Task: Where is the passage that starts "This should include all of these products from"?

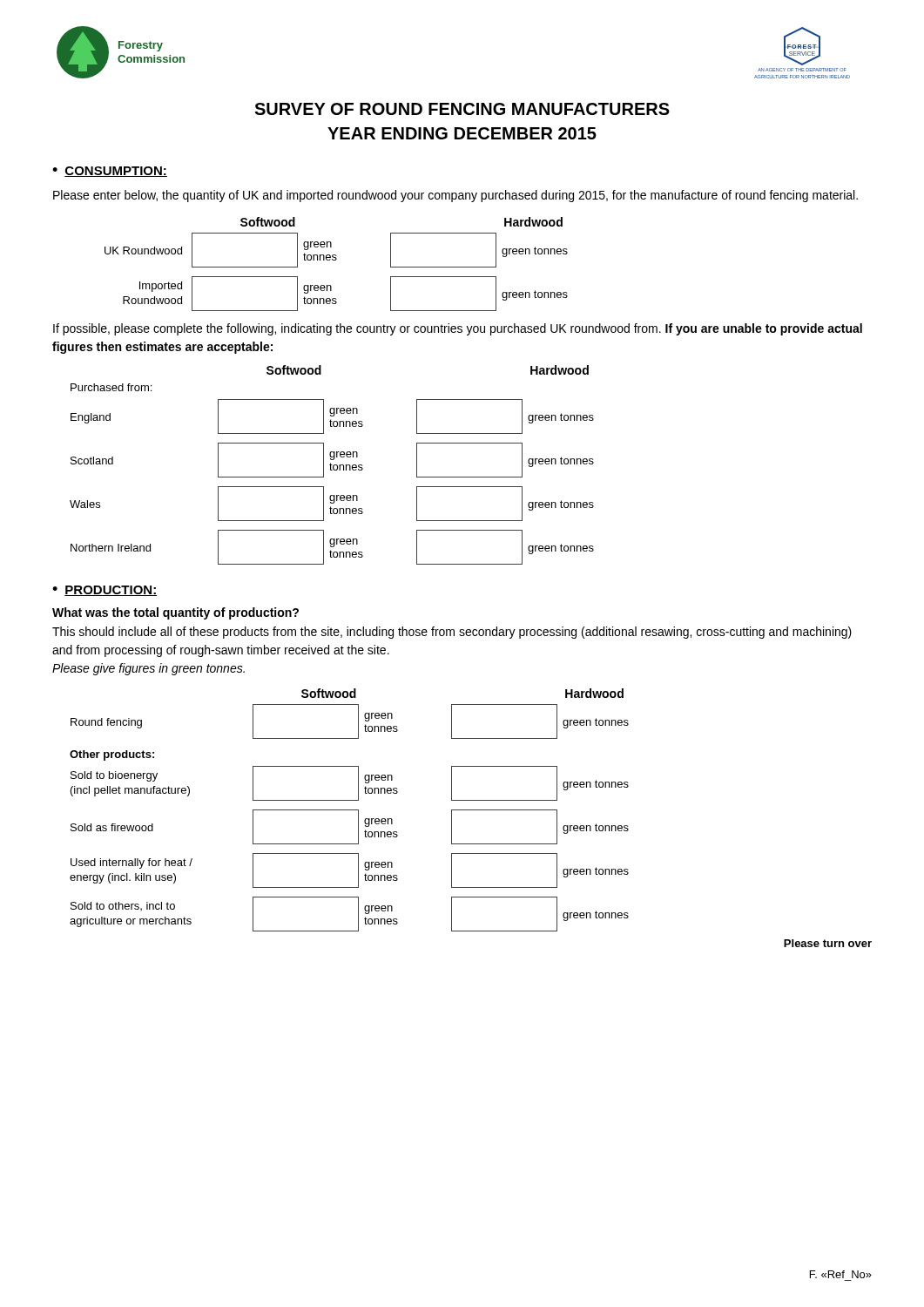Action: coord(452,633)
